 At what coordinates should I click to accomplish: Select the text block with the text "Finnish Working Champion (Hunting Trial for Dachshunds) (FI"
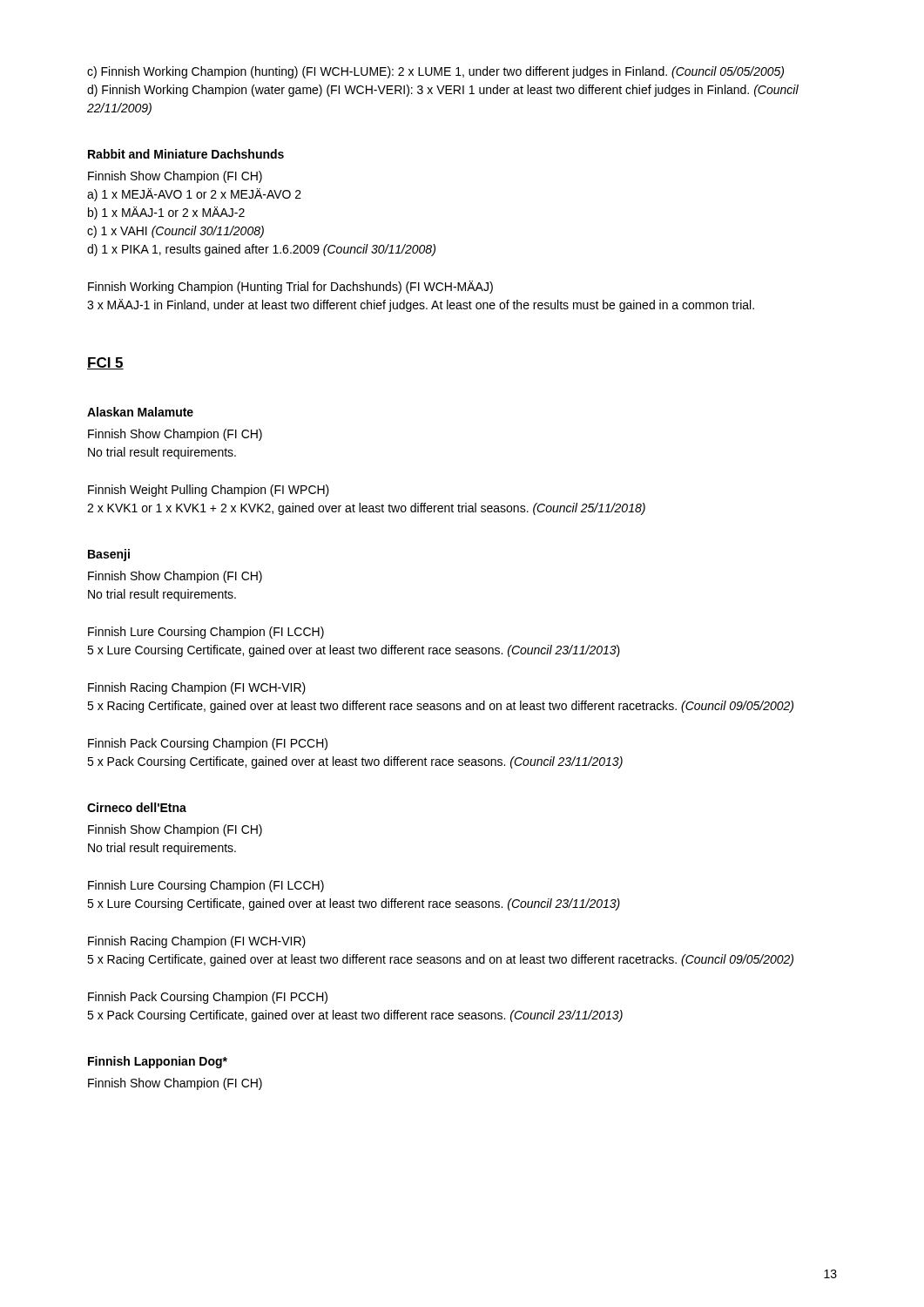421,296
